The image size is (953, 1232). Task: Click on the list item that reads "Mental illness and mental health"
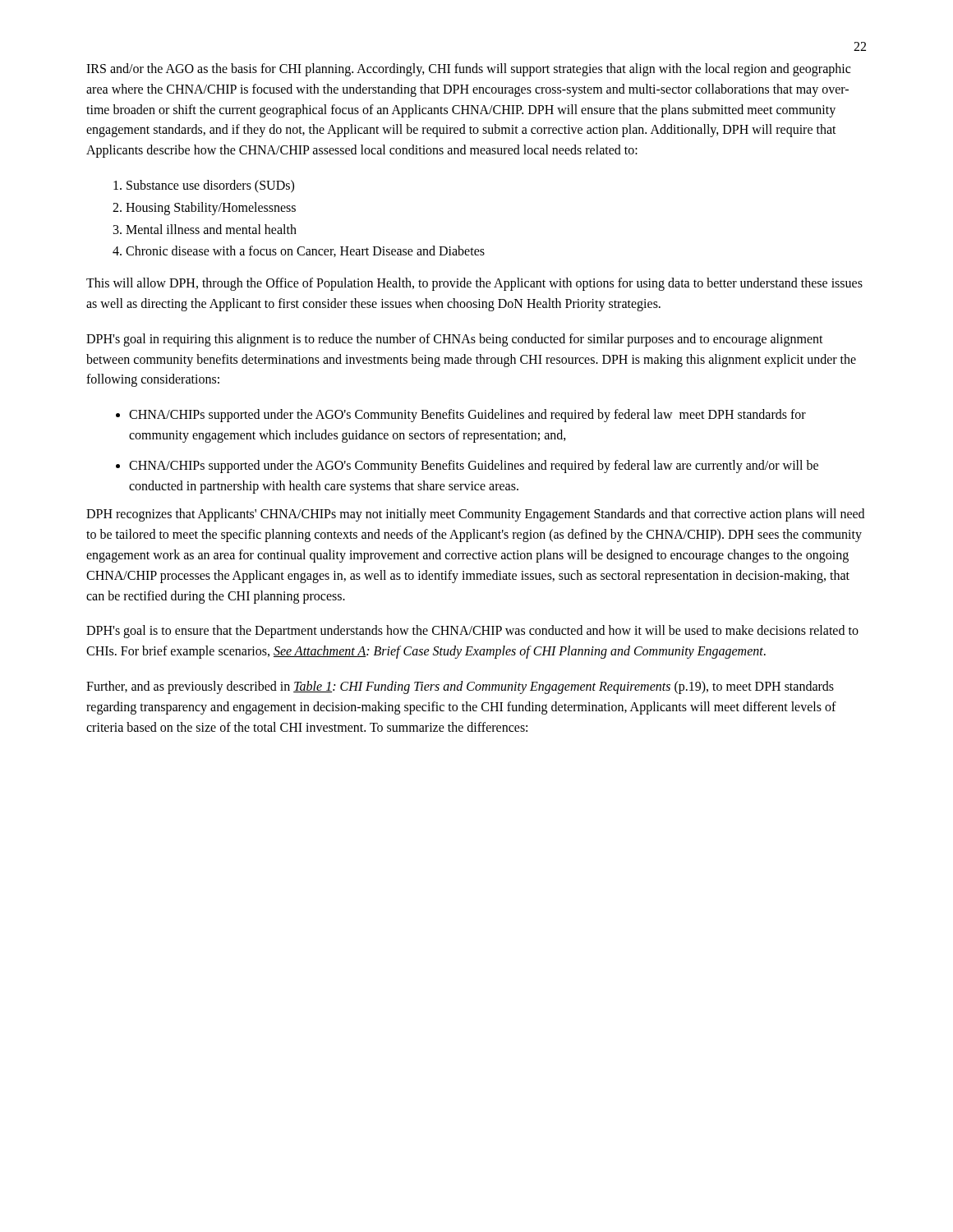205,229
